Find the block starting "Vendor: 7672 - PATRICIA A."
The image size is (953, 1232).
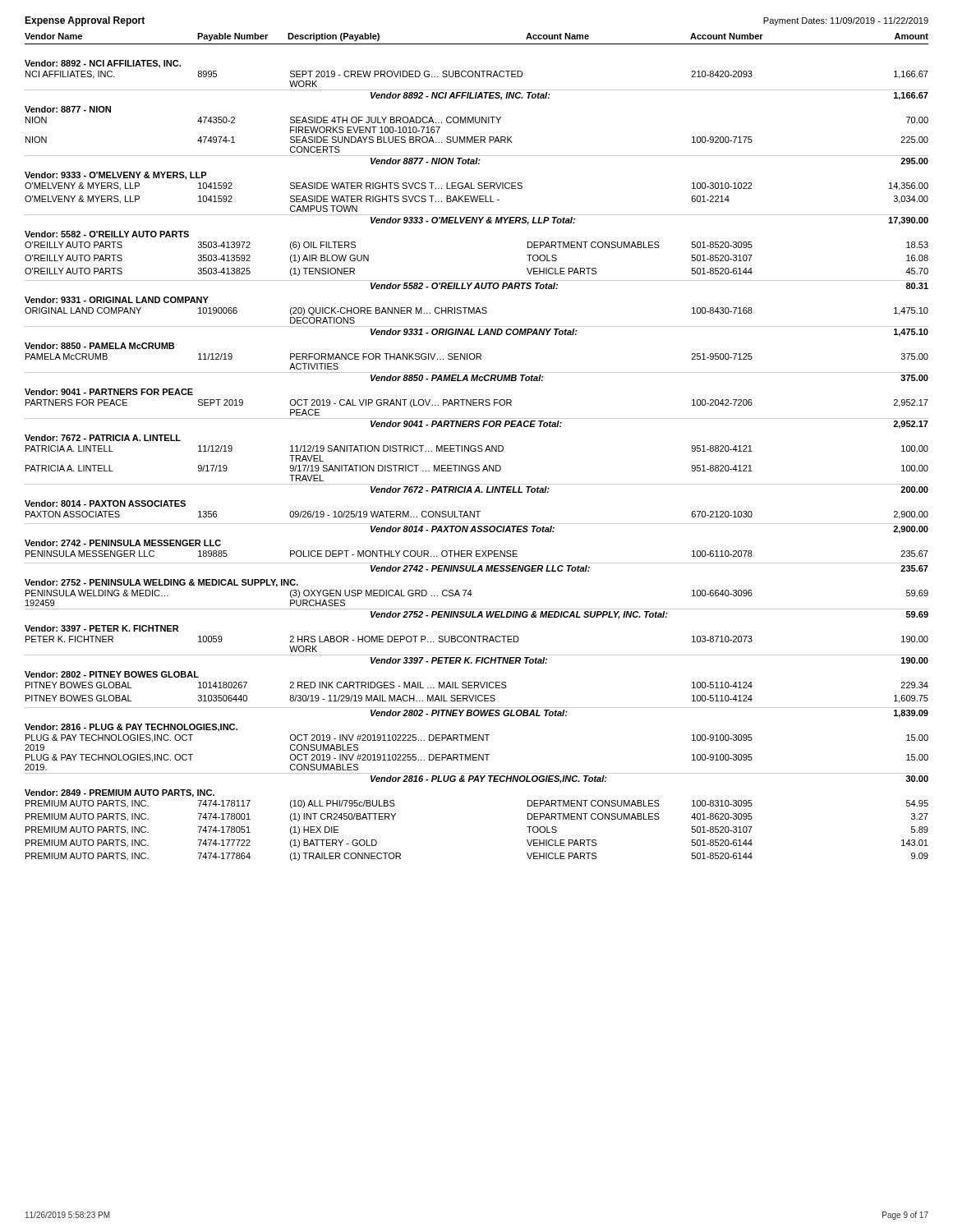point(103,438)
